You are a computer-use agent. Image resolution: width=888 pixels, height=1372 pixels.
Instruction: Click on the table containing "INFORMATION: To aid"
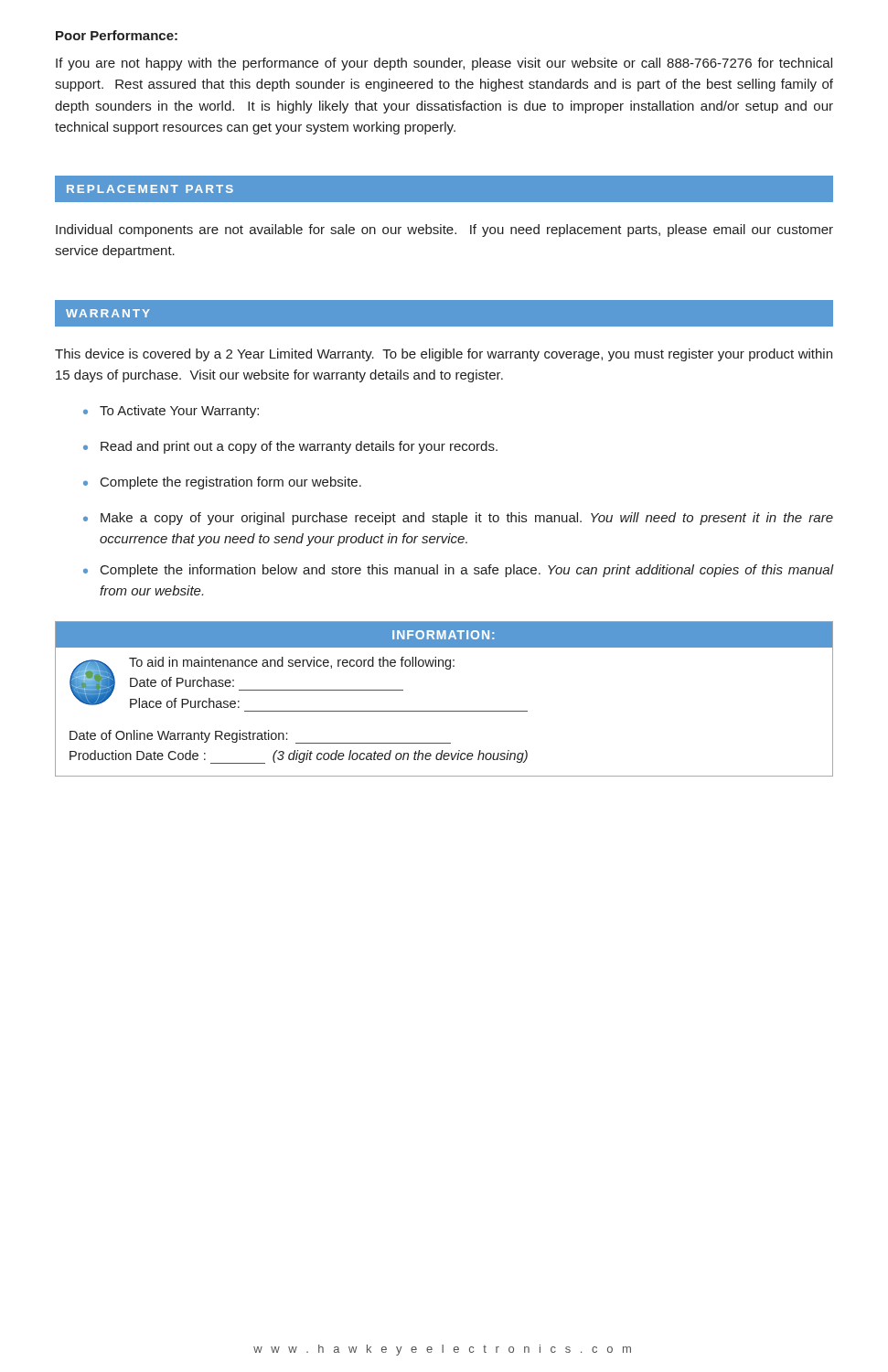[444, 699]
